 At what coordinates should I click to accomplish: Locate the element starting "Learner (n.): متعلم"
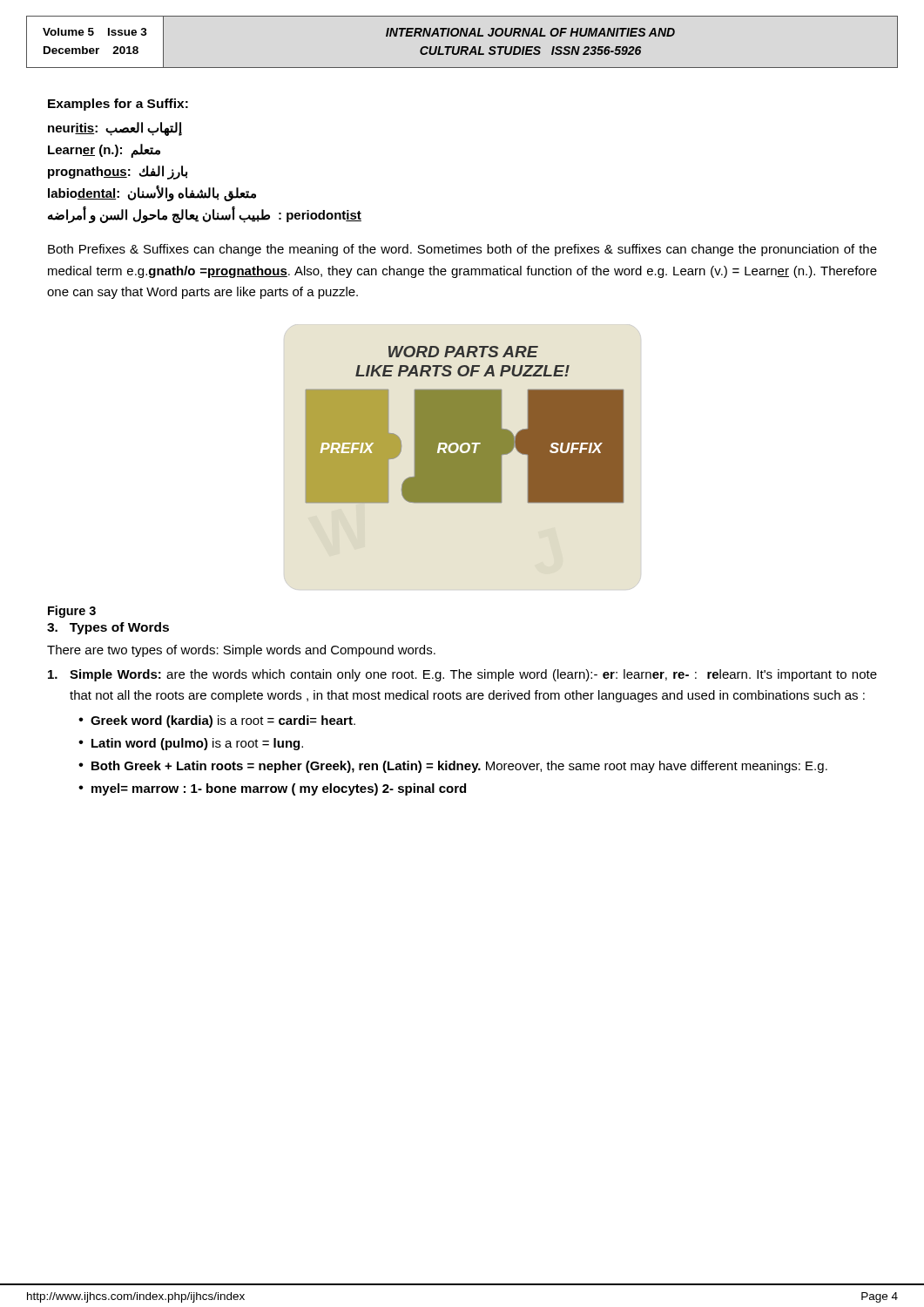104,150
